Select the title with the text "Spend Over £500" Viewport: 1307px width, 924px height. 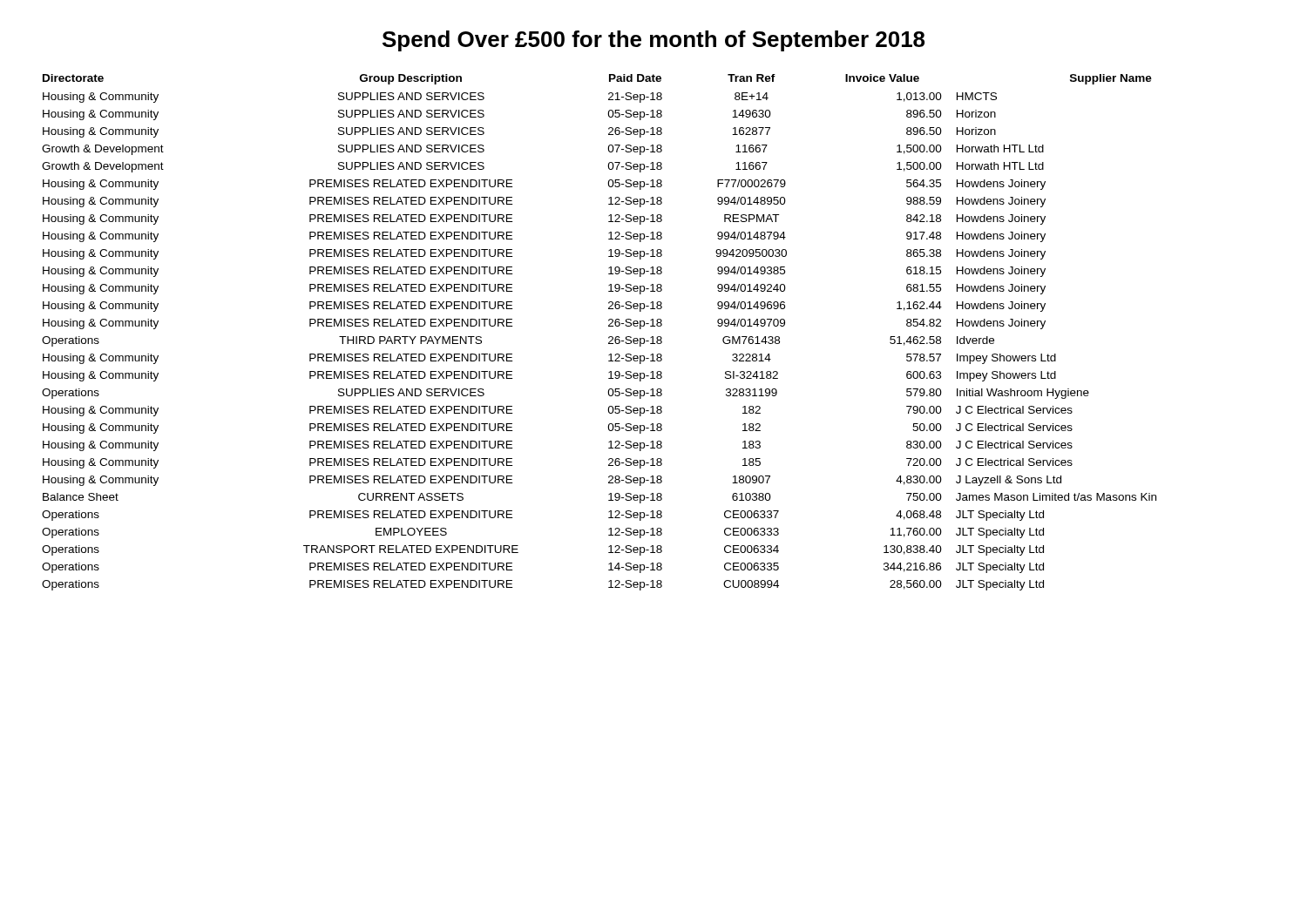click(x=654, y=40)
